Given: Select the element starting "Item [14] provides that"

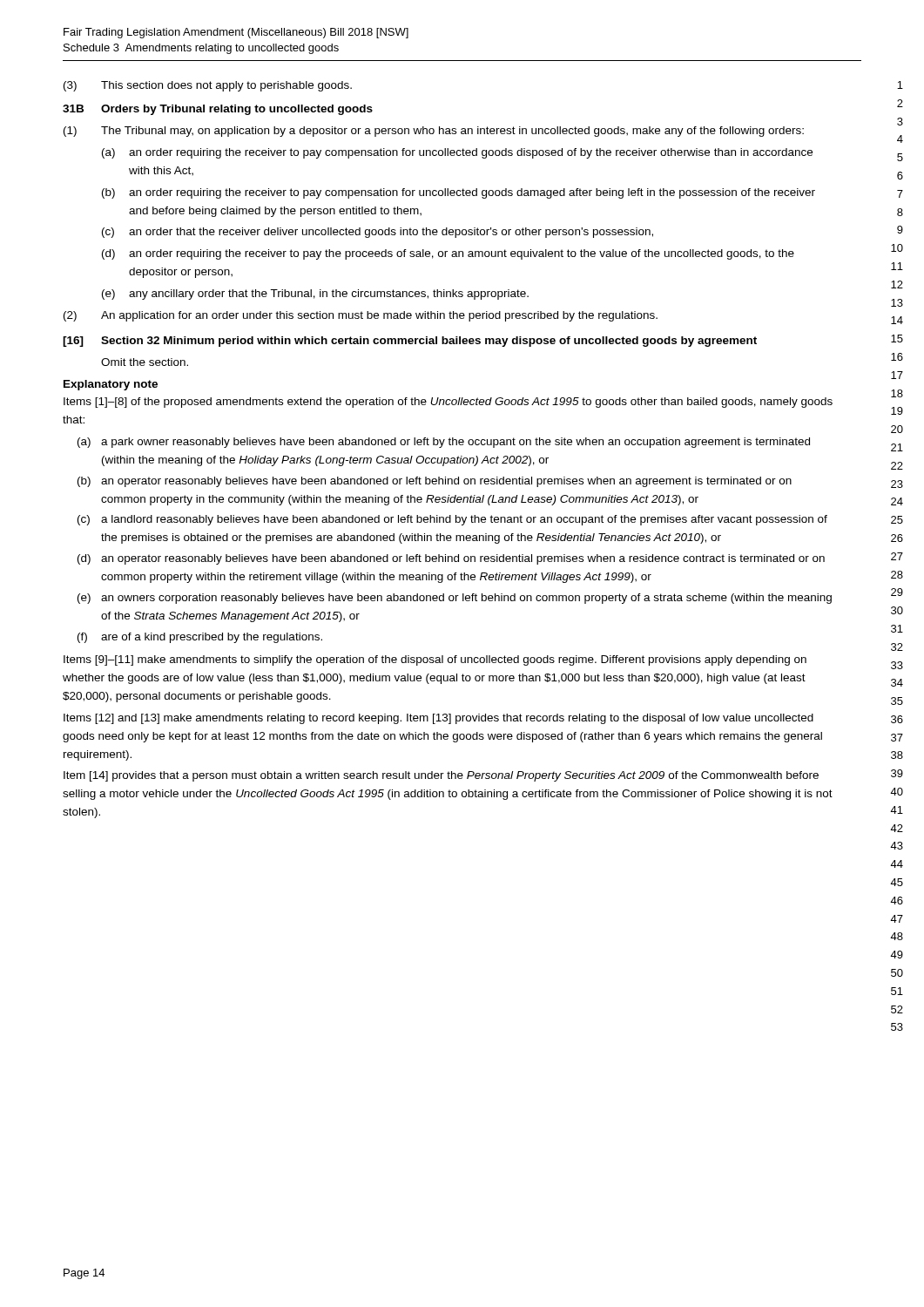Looking at the screenshot, I should point(447,794).
